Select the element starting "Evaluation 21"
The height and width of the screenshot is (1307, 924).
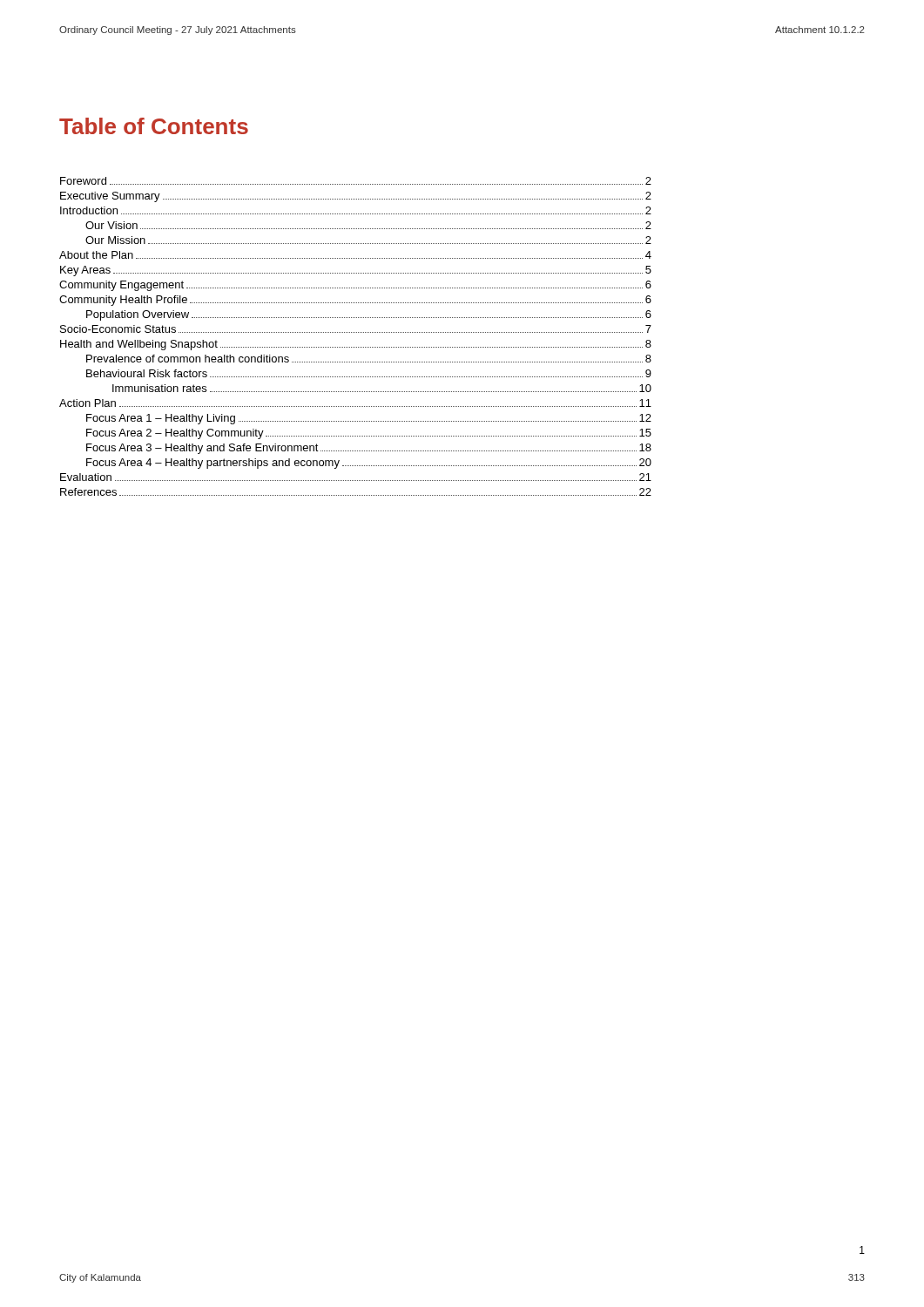(x=355, y=477)
